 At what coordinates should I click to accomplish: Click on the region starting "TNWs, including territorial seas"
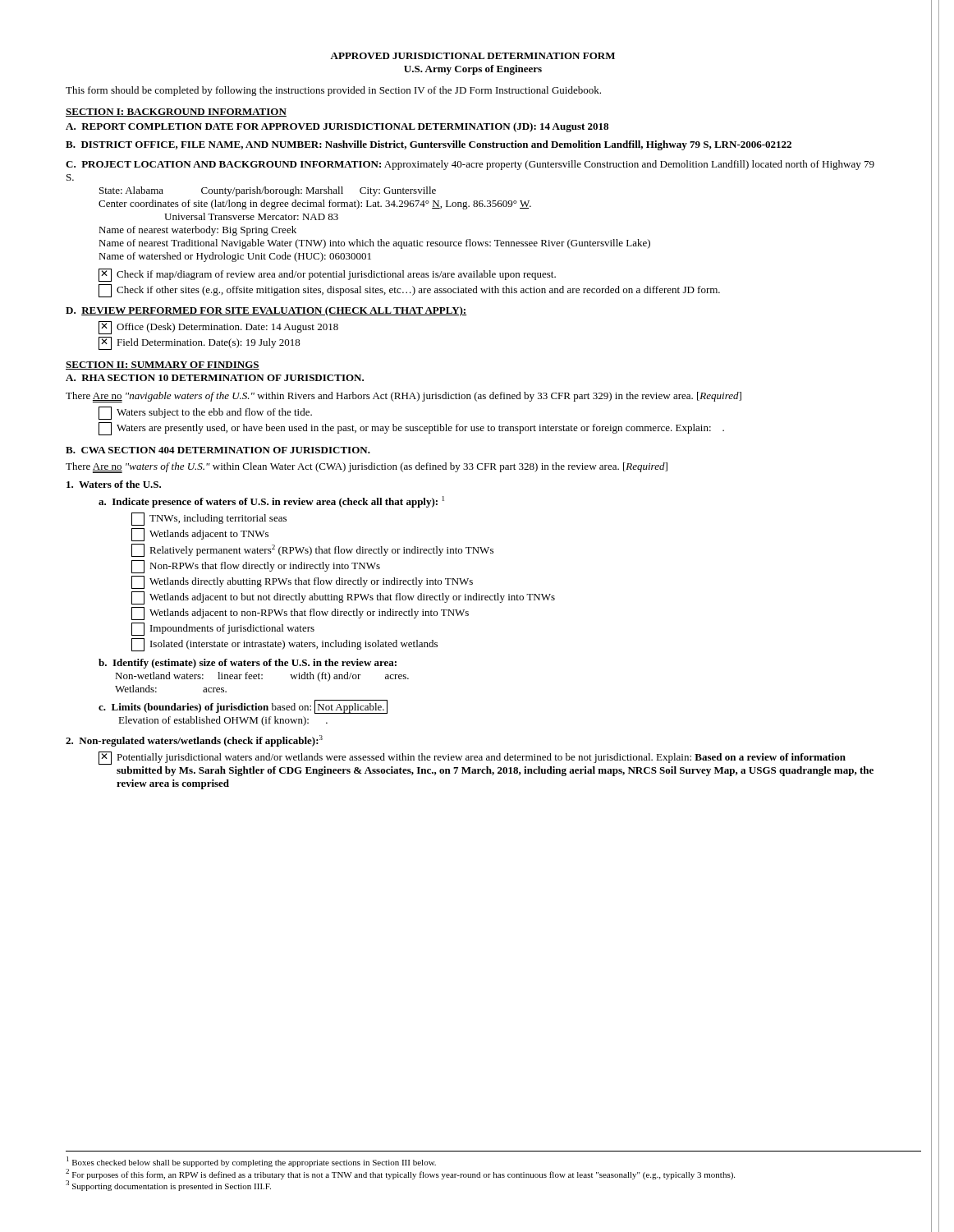[x=209, y=519]
